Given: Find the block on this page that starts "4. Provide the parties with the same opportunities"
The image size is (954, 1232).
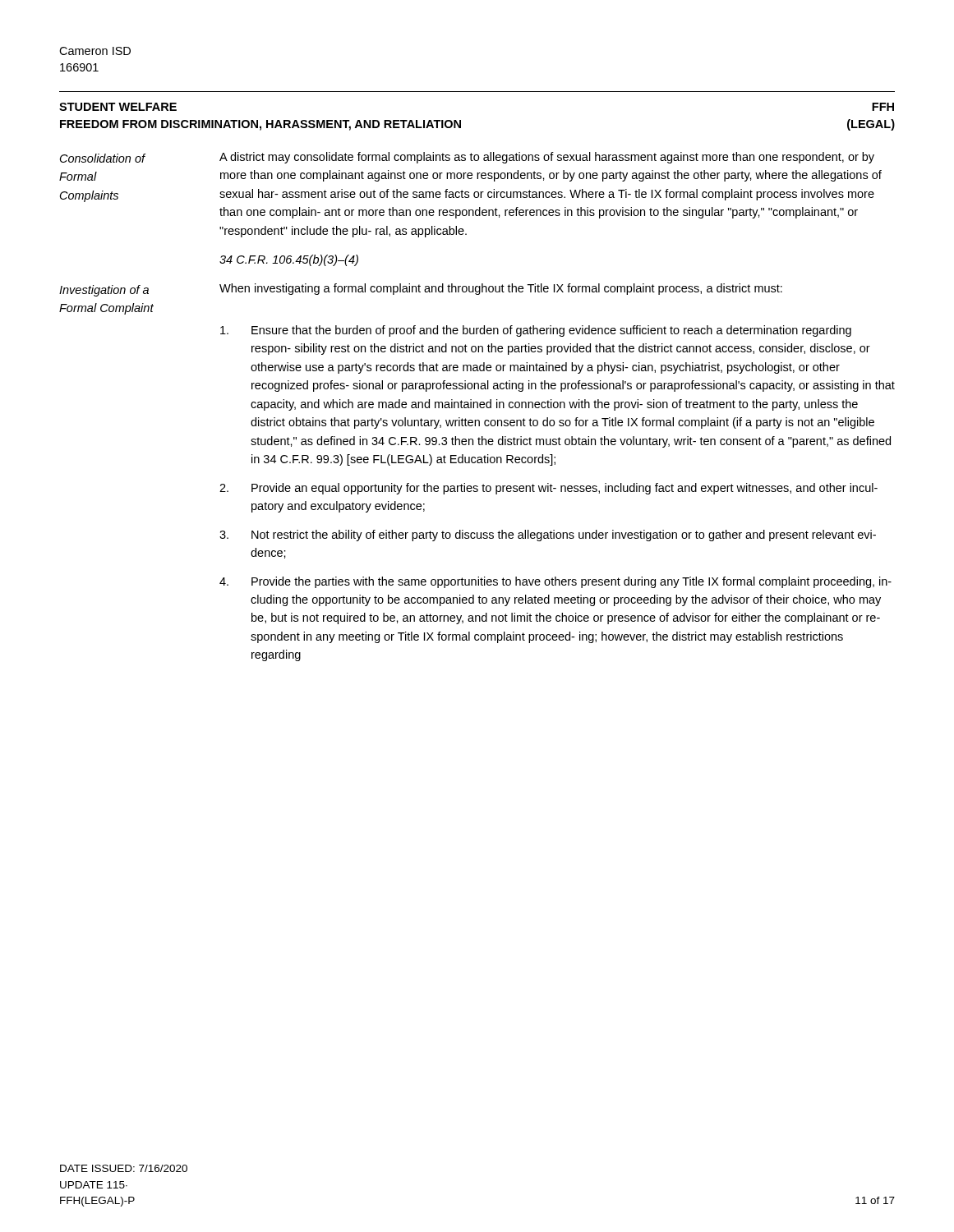Looking at the screenshot, I should click(557, 618).
